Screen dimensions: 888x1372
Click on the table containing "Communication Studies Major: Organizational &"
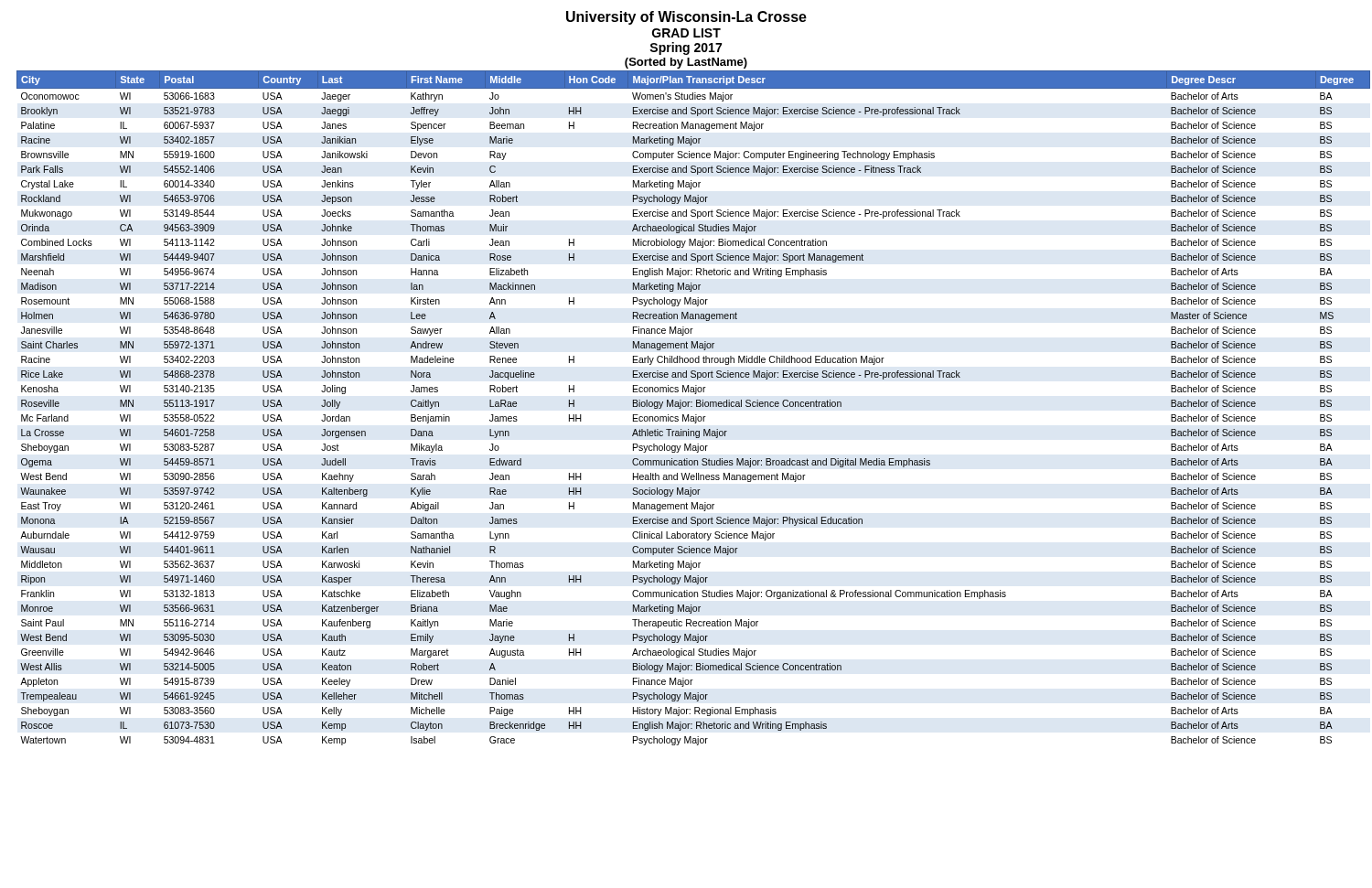tap(686, 409)
